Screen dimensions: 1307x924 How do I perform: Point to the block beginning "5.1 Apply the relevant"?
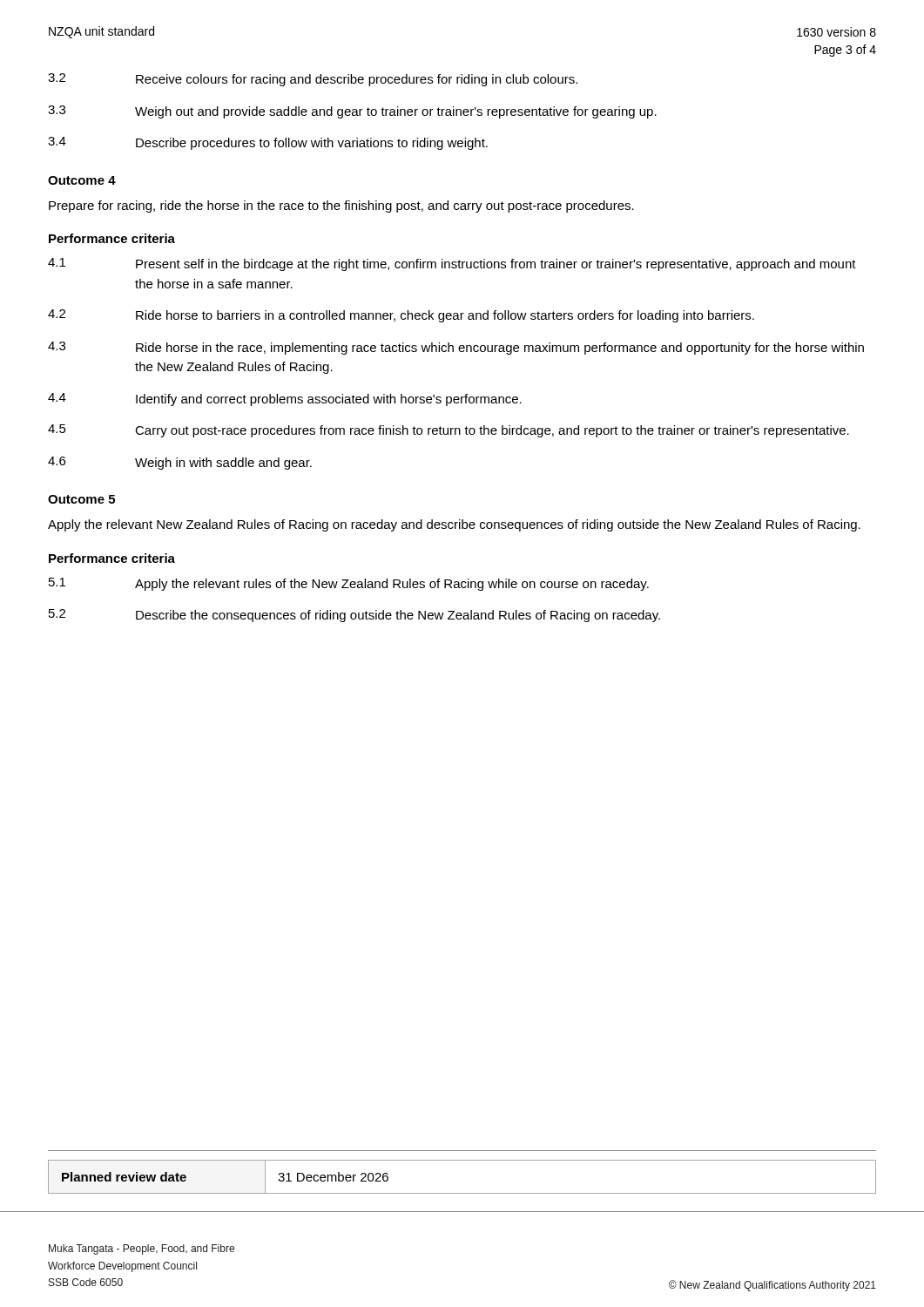[462, 584]
